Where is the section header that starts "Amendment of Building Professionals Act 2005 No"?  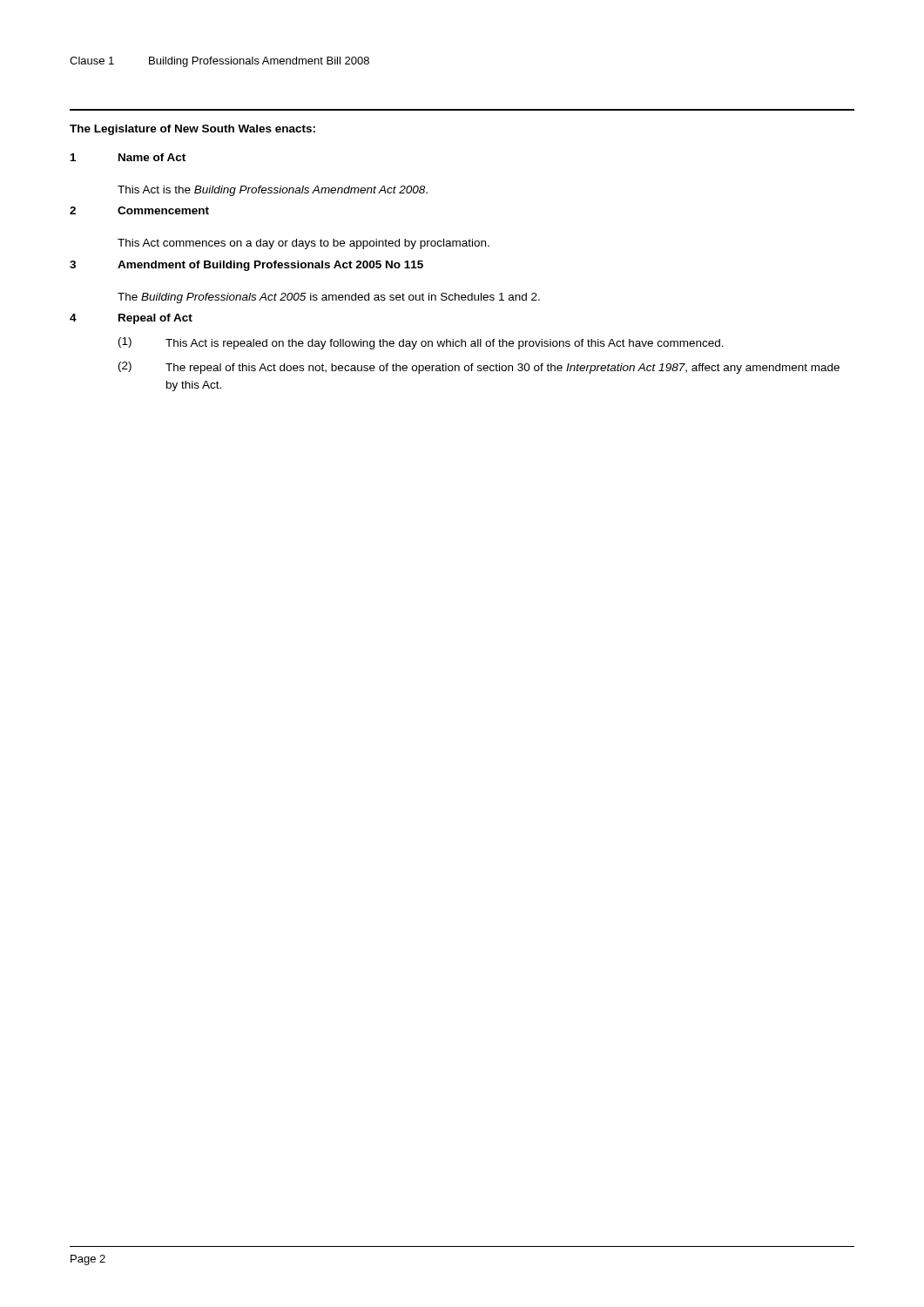coord(271,264)
